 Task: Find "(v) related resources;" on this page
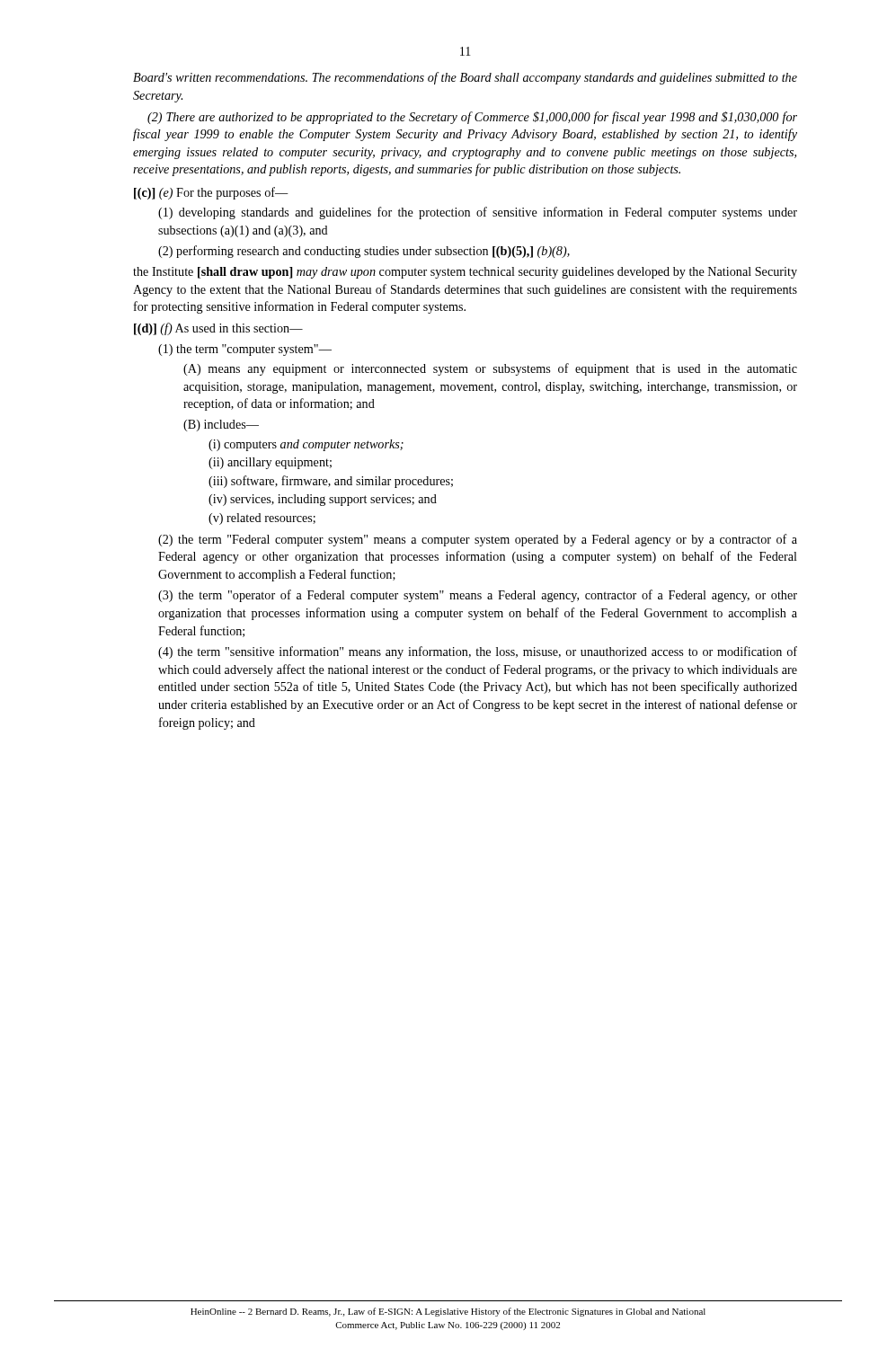(x=262, y=518)
